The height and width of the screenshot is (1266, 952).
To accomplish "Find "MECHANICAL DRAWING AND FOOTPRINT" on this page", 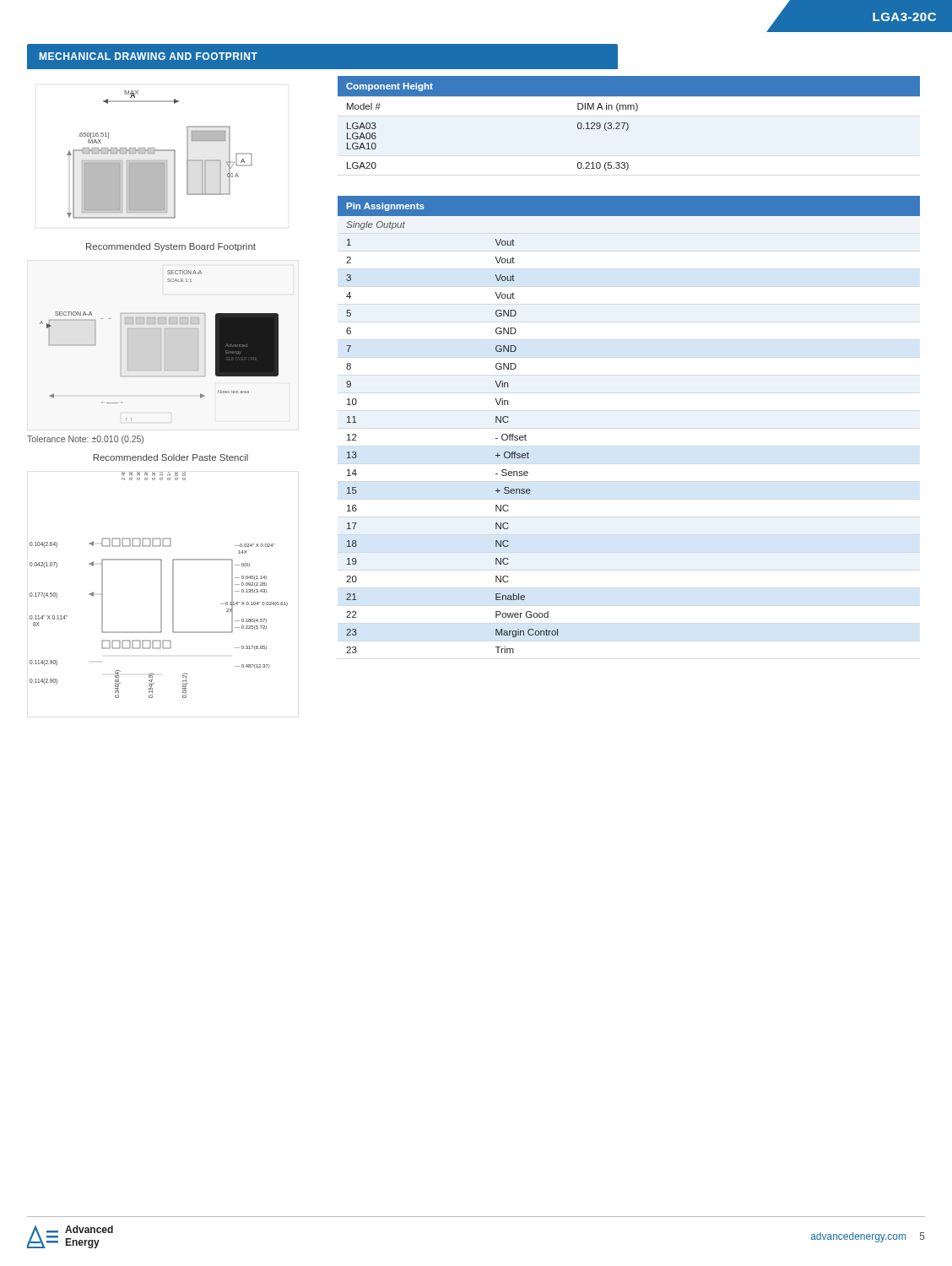I will [148, 57].
